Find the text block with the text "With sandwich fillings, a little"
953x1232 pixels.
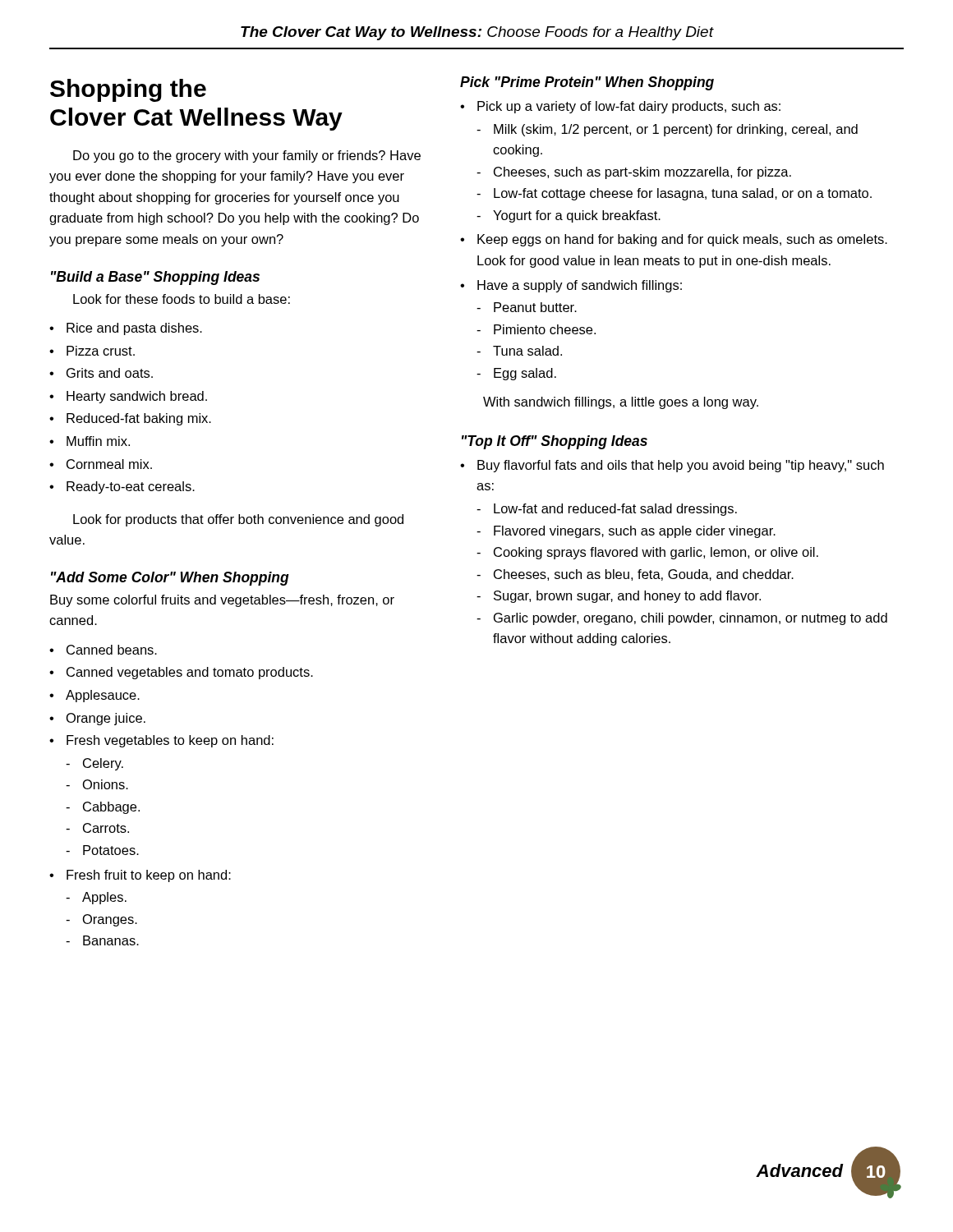621,402
